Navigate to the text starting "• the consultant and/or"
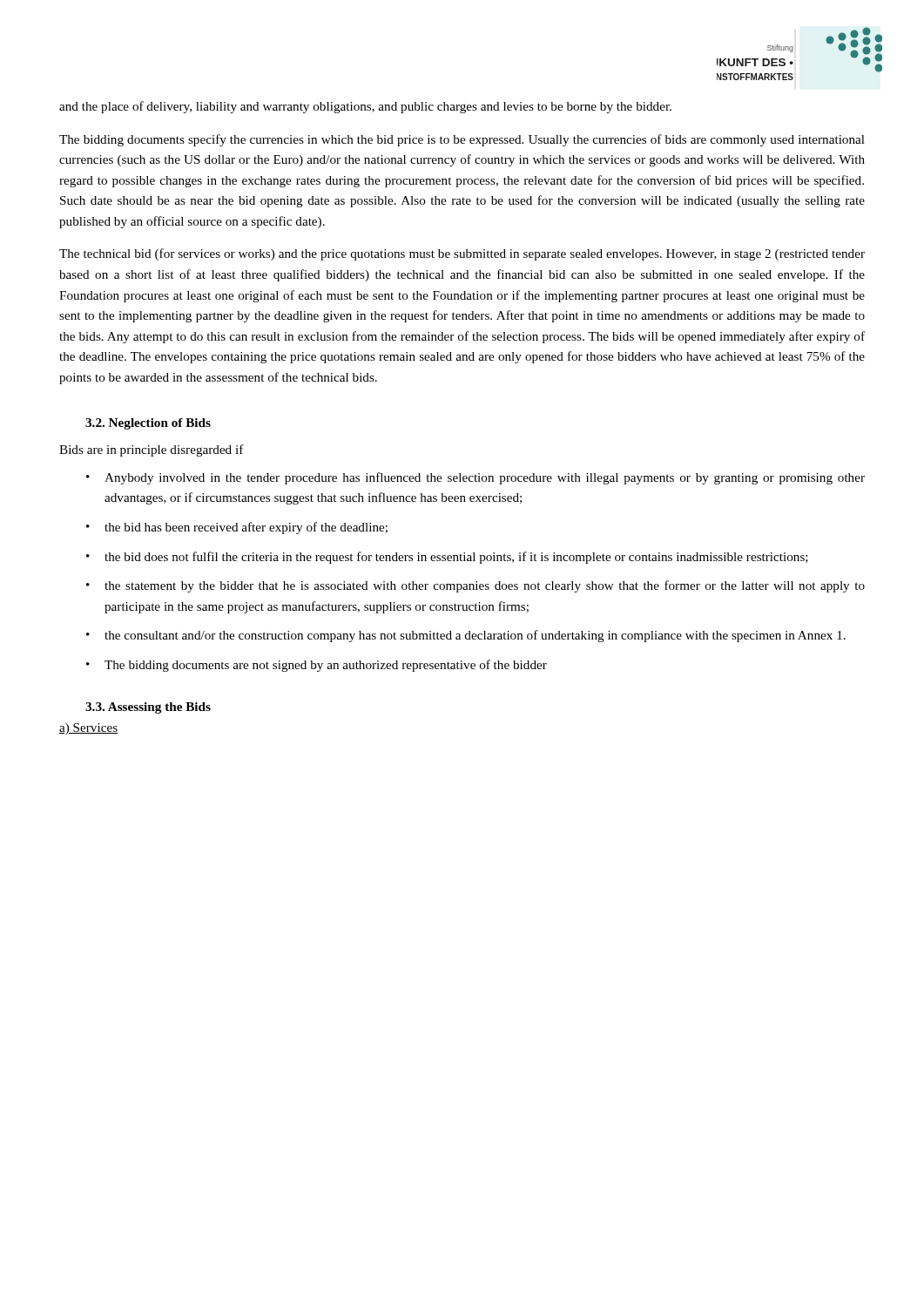 [x=475, y=635]
